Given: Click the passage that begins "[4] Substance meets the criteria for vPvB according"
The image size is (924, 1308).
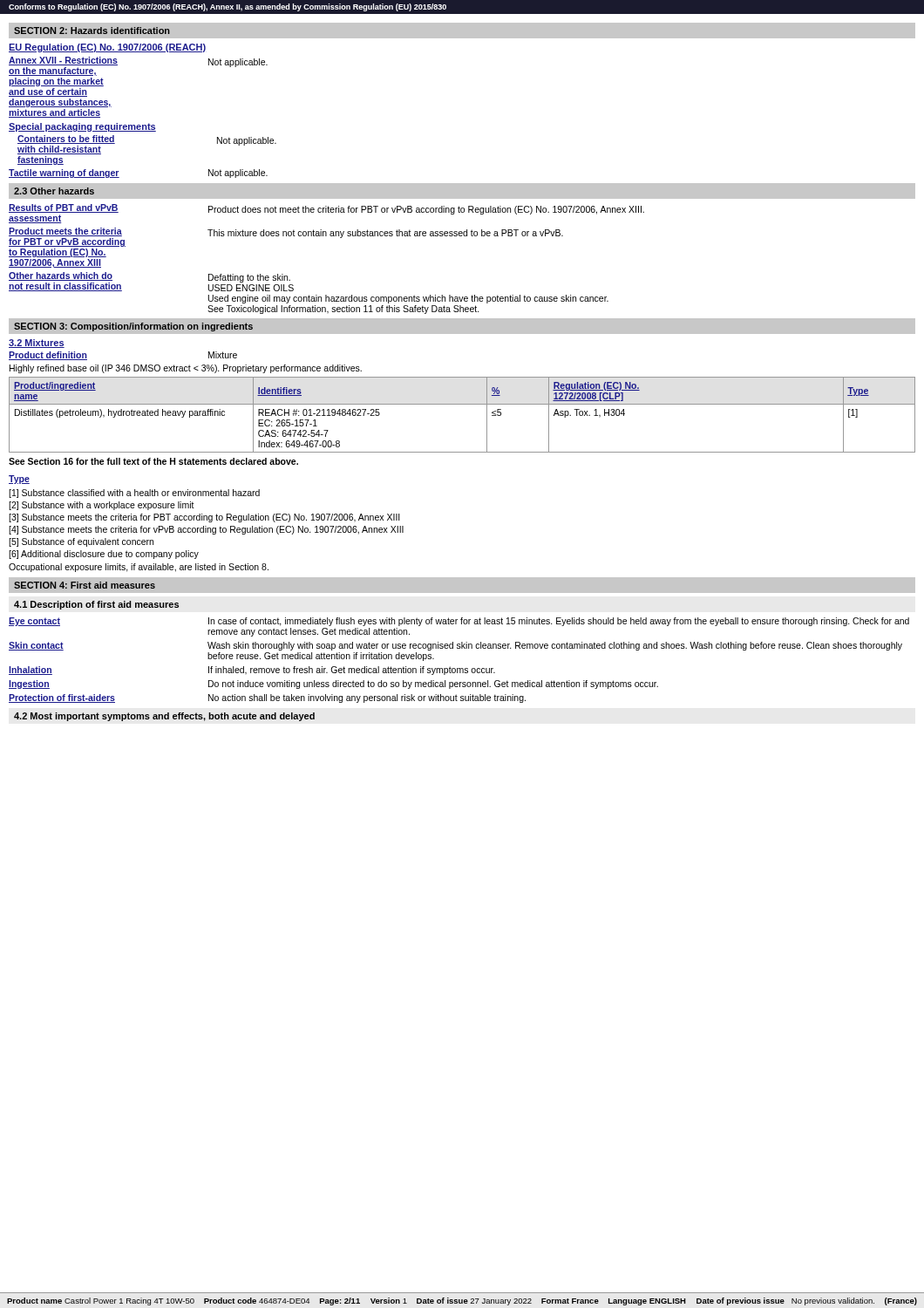Looking at the screenshot, I should [206, 529].
